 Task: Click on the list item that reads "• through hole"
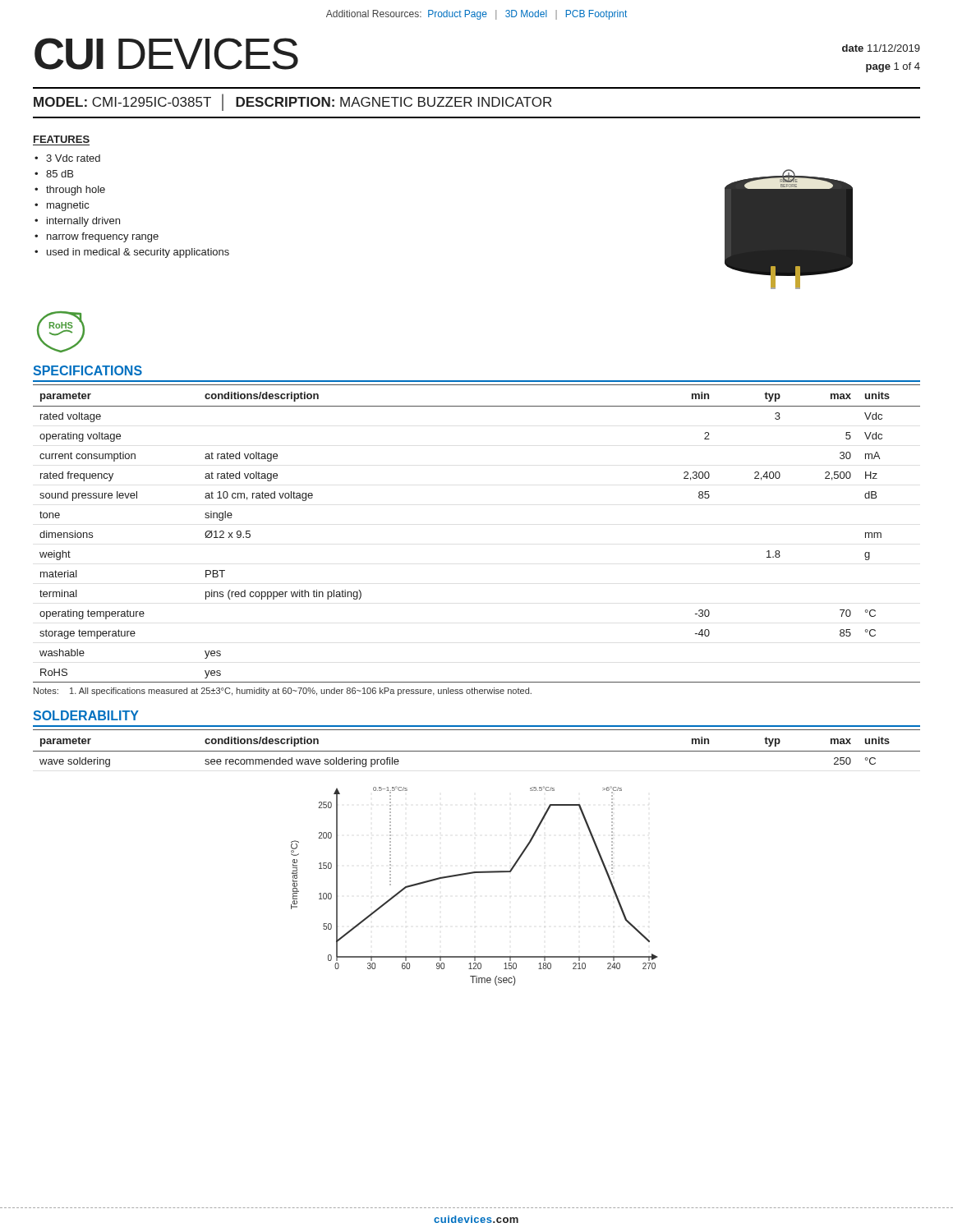[x=70, y=189]
